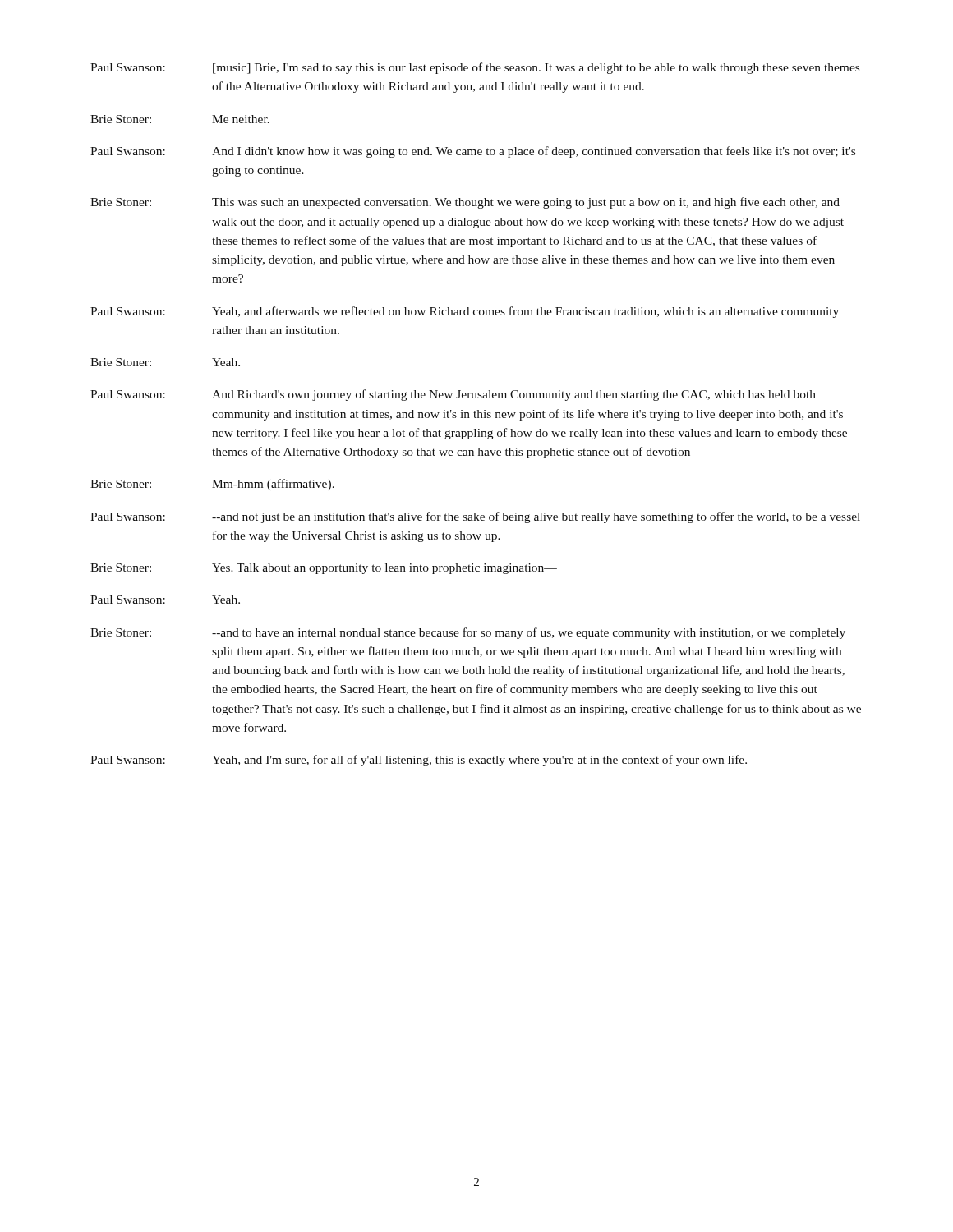This screenshot has width=953, height=1232.
Task: Locate the text block starting "Brie Stoner: This was such an unexpected conversation."
Action: [476, 240]
